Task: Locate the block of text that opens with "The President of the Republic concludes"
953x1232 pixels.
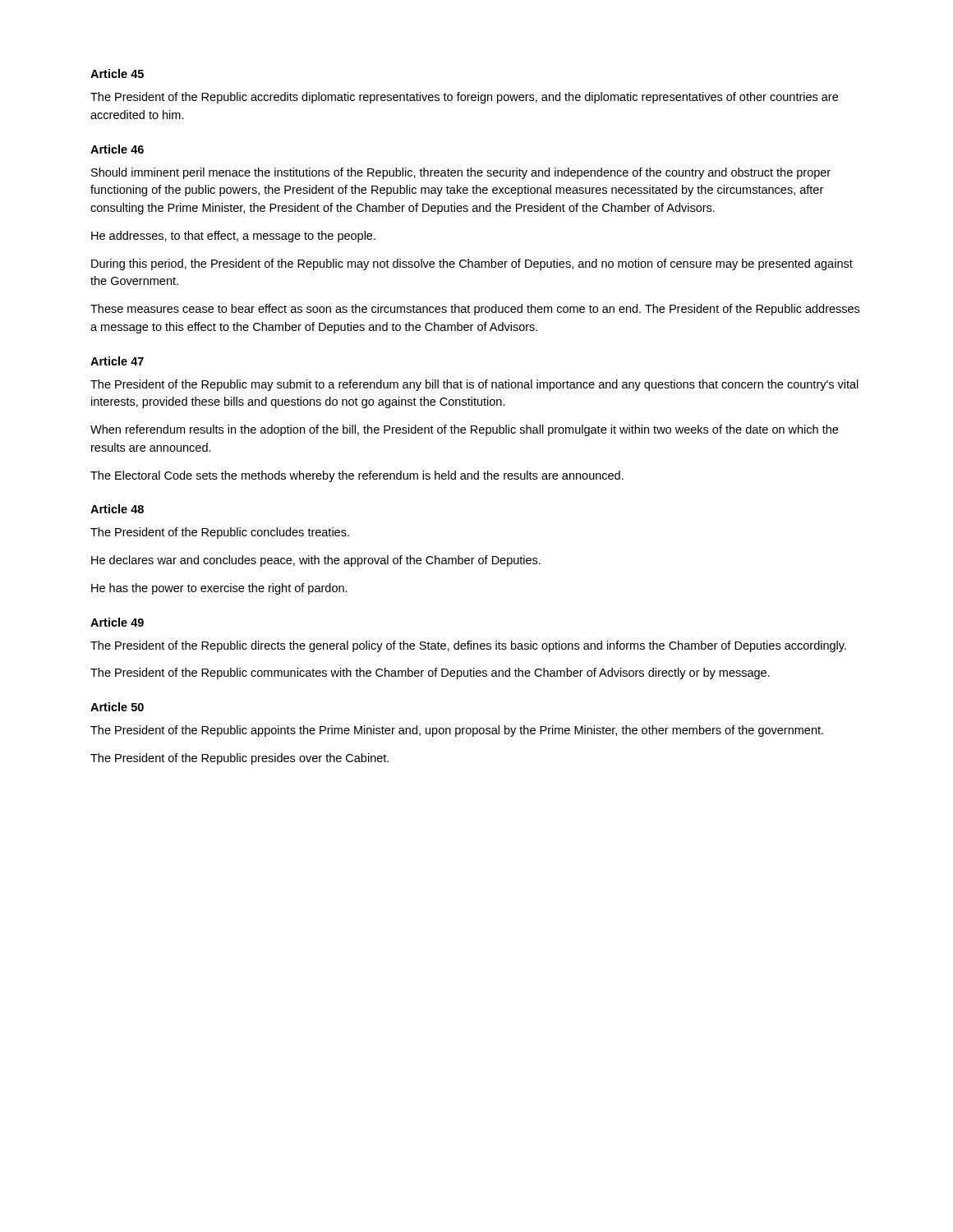Action: [220, 532]
